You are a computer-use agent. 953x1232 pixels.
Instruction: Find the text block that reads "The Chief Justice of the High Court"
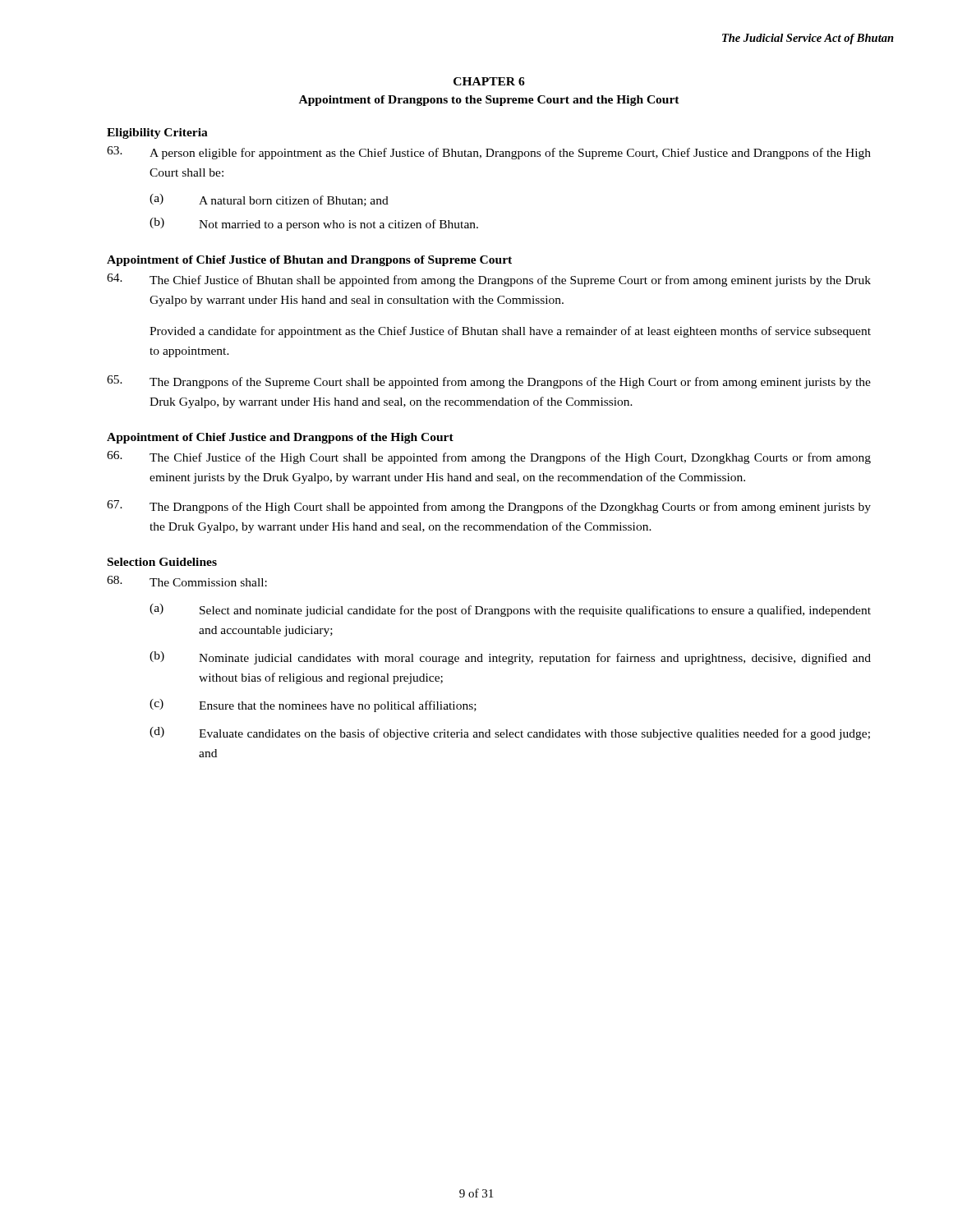point(489,467)
